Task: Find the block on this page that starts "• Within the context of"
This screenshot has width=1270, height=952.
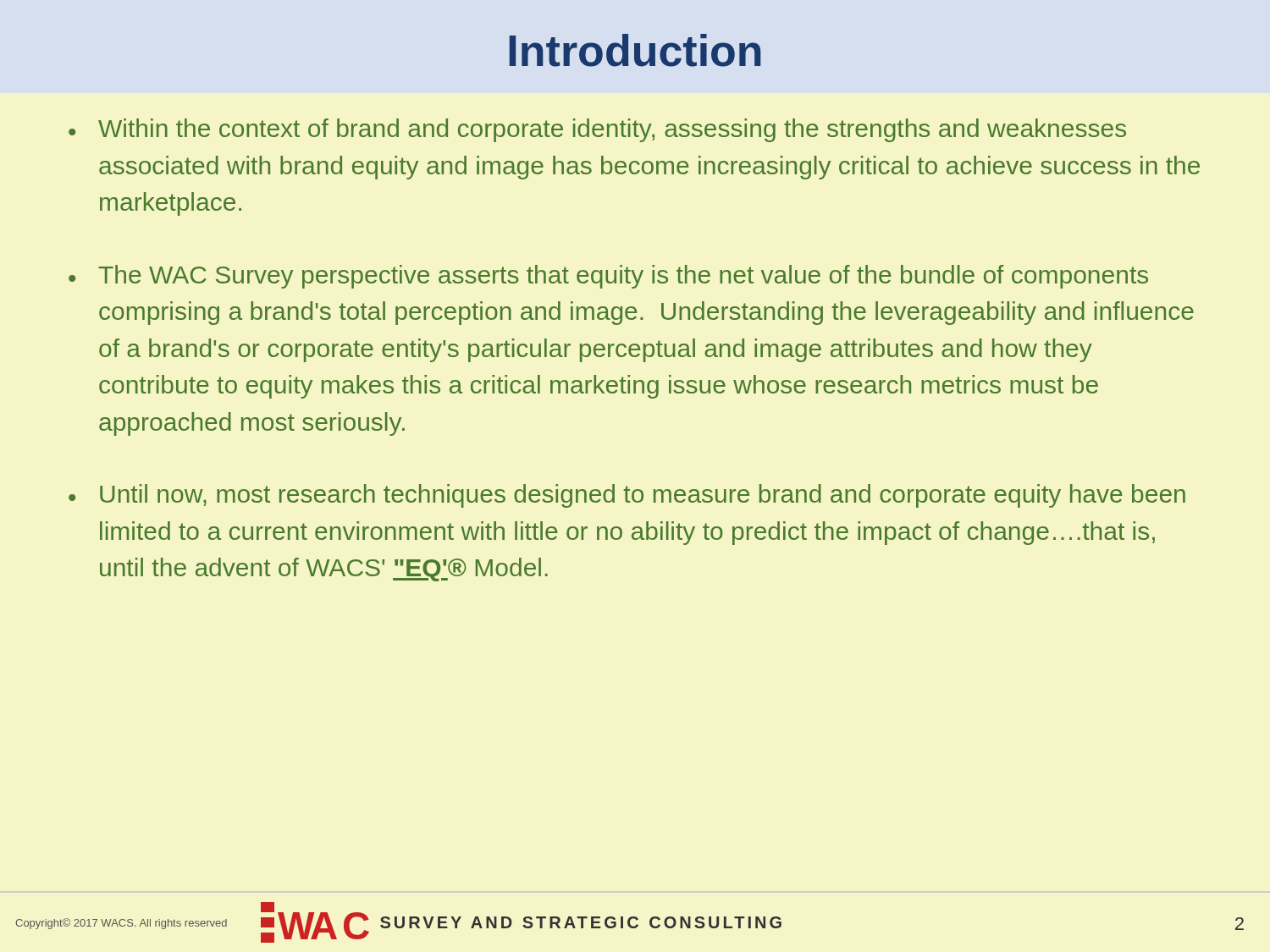Action: pyautogui.click(x=635, y=165)
